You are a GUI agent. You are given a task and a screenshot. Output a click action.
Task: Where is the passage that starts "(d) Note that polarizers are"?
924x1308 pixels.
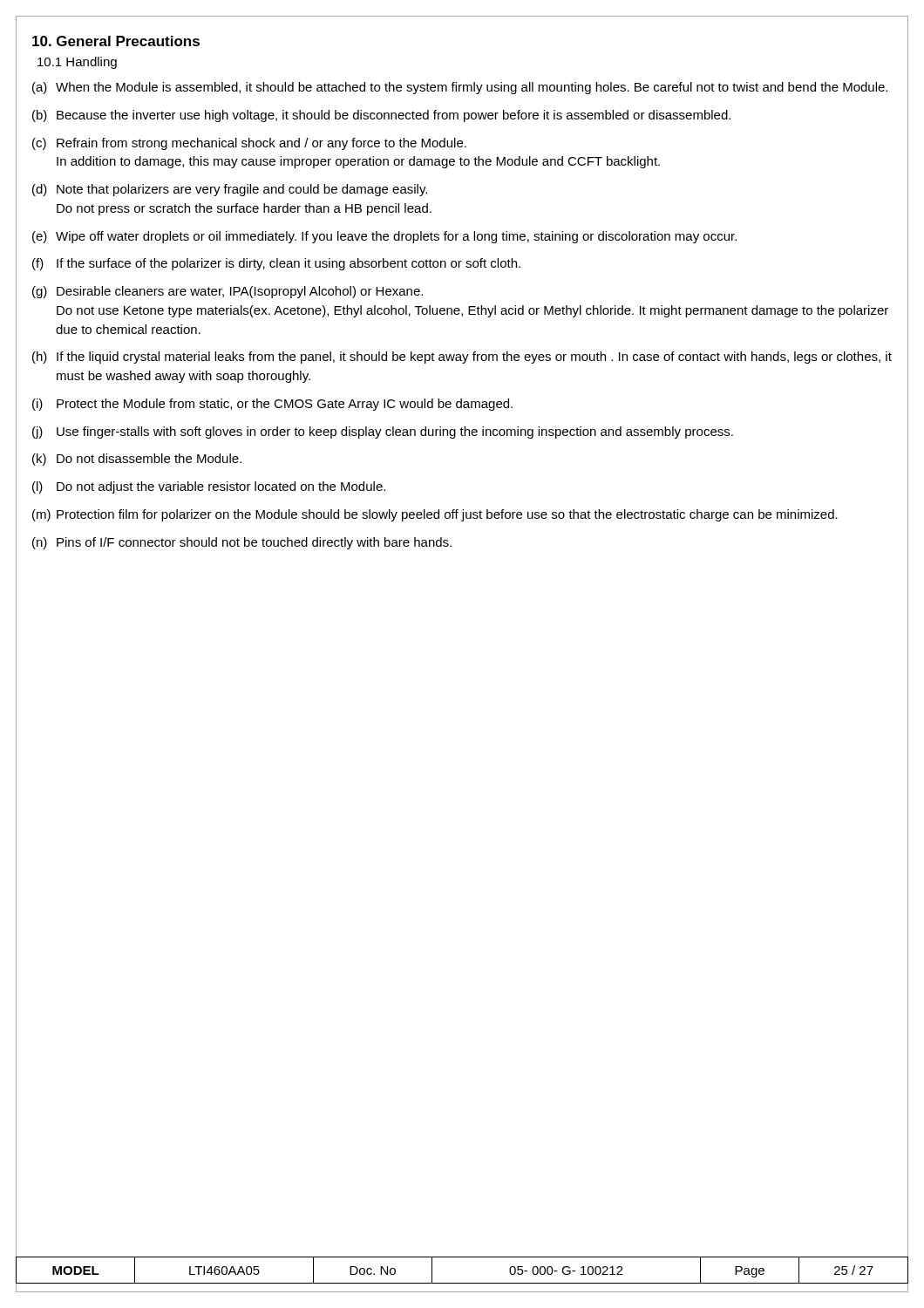230,190
